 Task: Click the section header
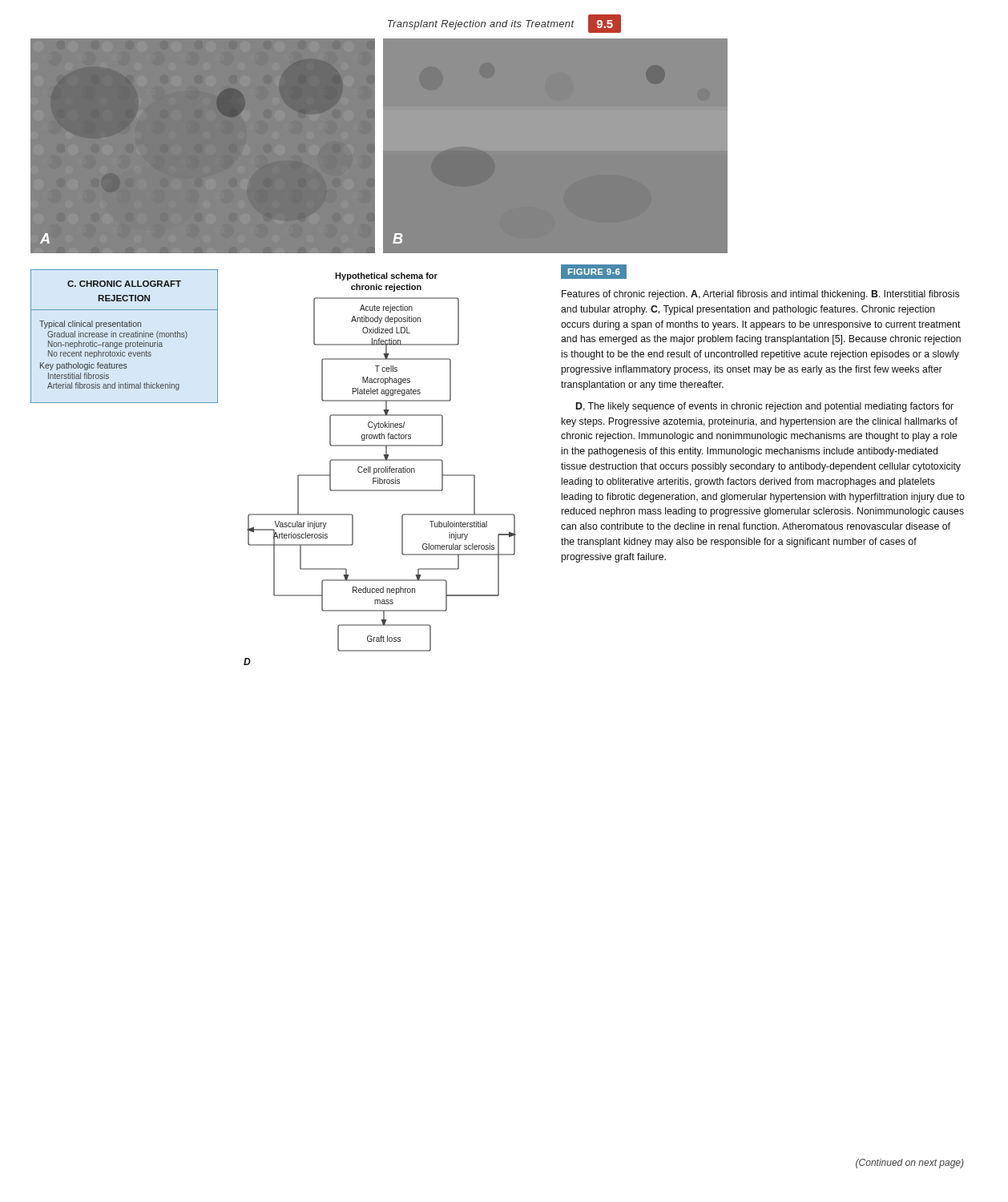[594, 272]
